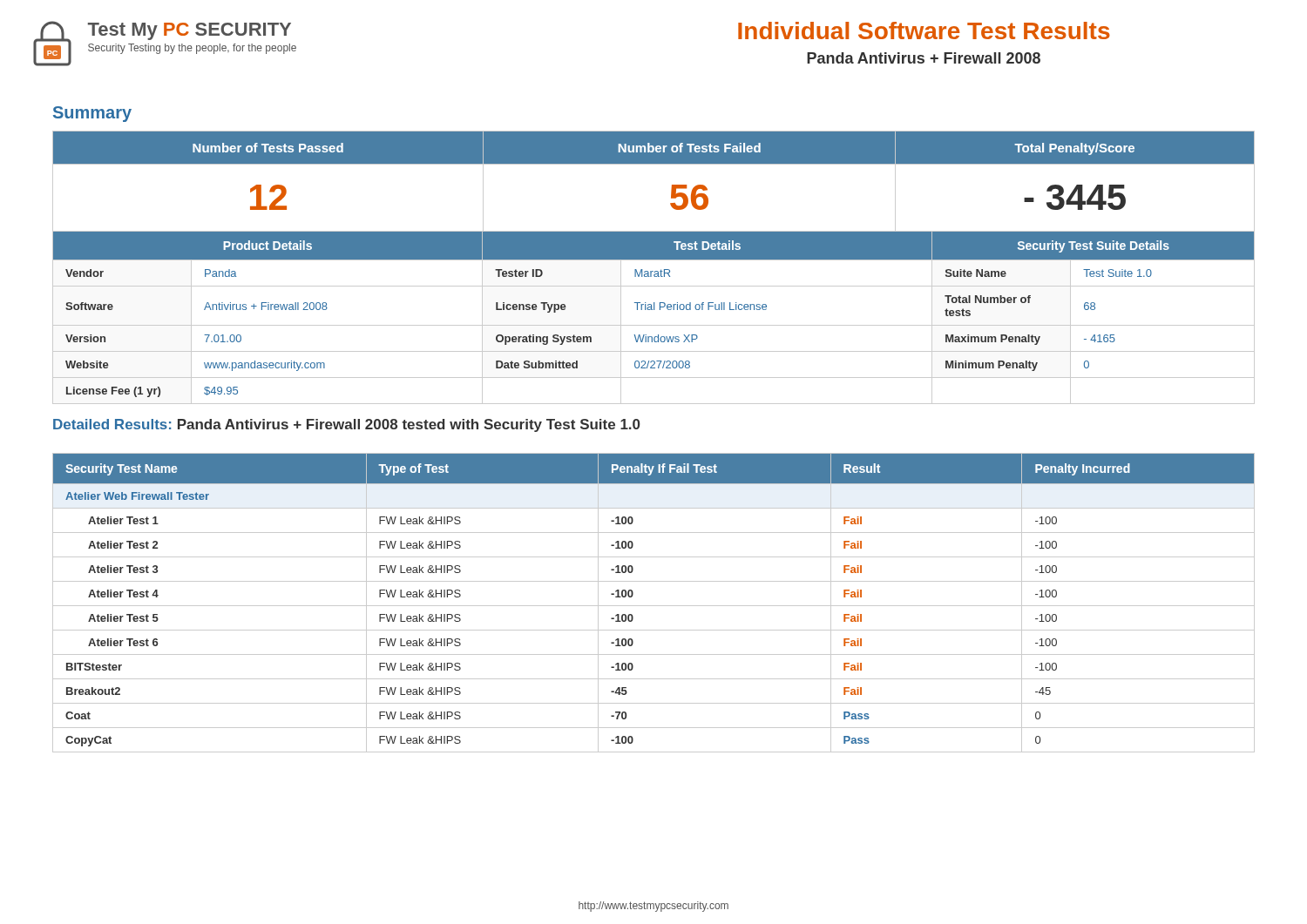The width and height of the screenshot is (1307, 924).
Task: Point to "Individual Software Test Results"
Action: [924, 31]
